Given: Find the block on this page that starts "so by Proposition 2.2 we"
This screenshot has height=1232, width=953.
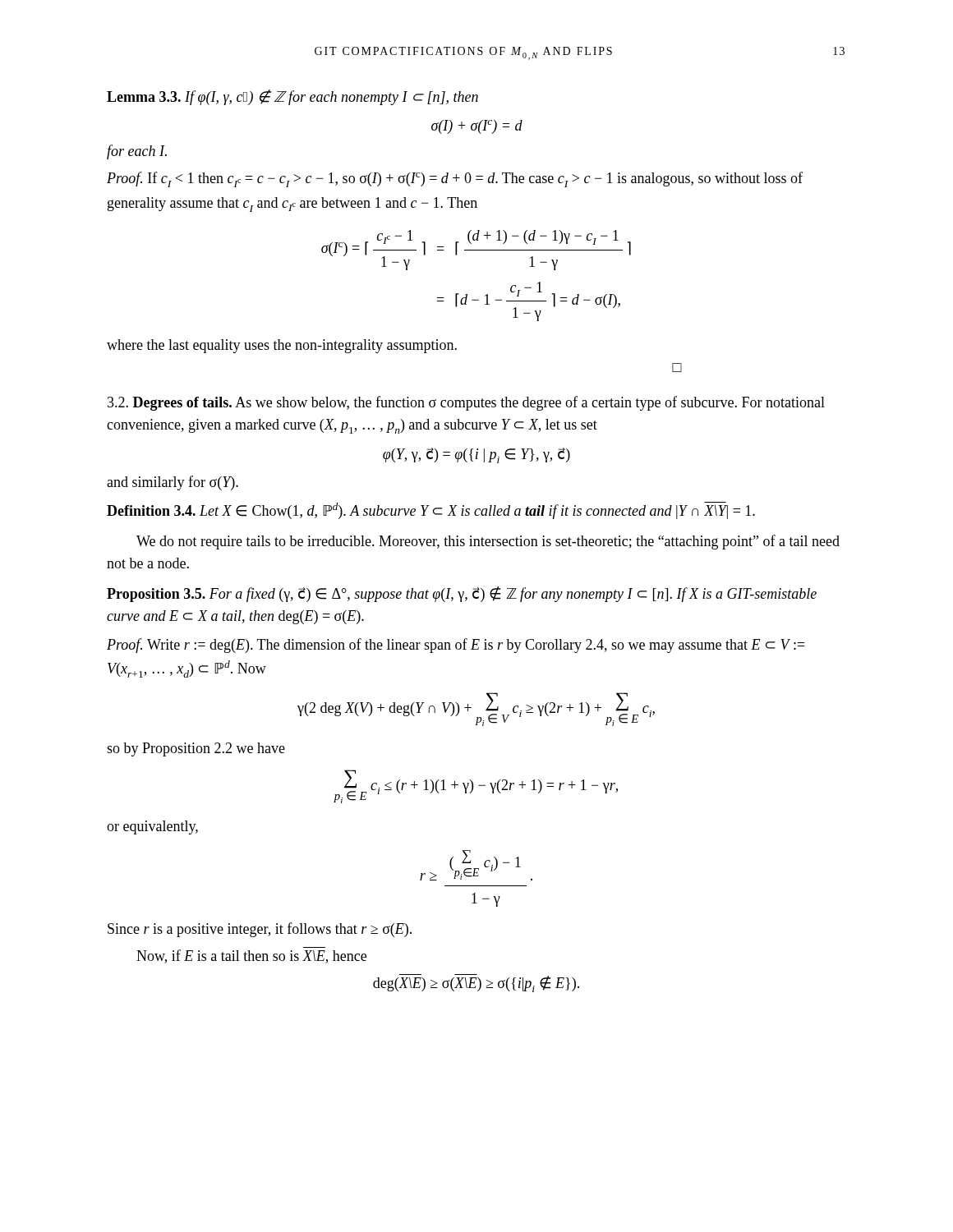Looking at the screenshot, I should [196, 749].
